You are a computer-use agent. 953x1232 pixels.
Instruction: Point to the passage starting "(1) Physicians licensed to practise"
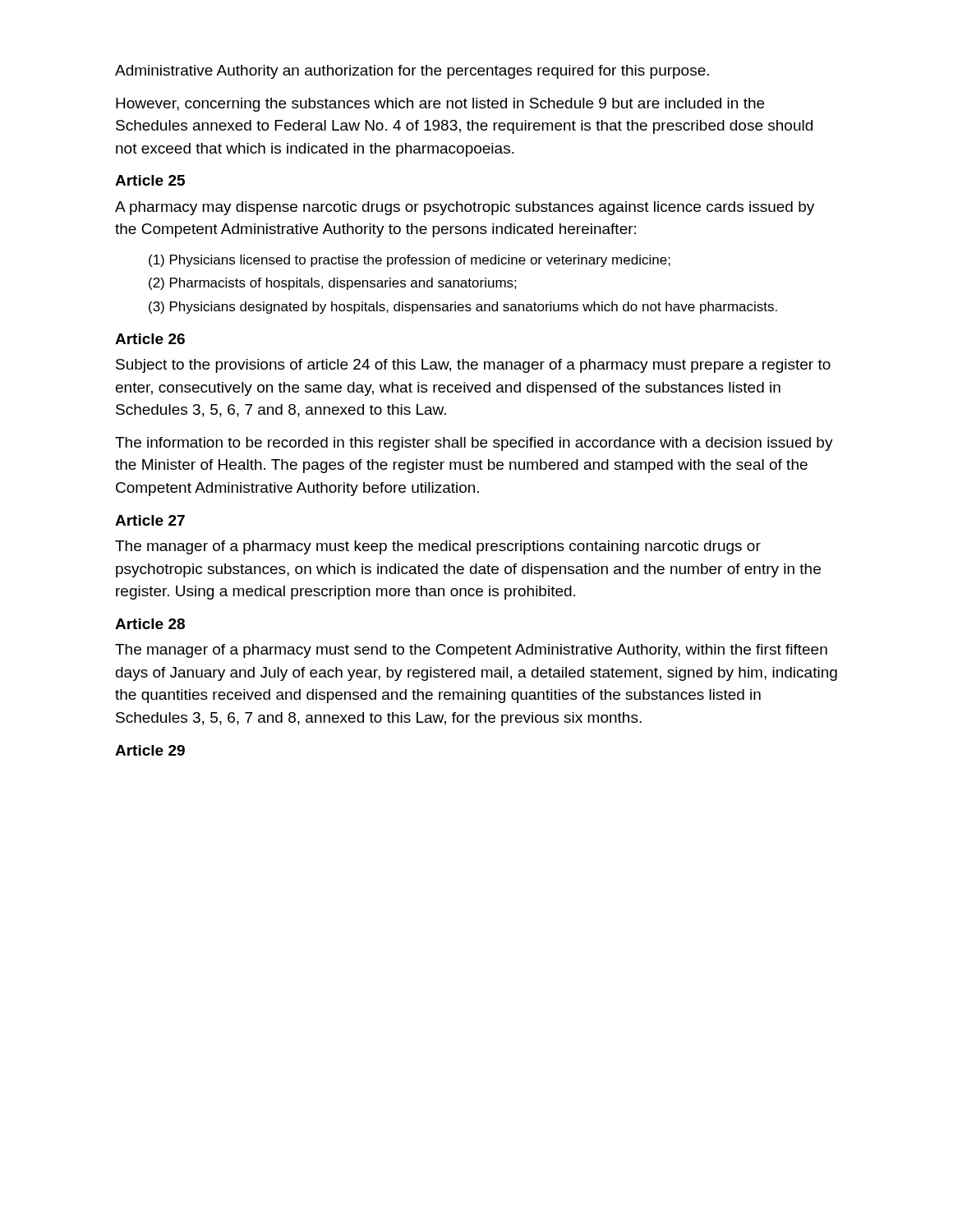(410, 260)
